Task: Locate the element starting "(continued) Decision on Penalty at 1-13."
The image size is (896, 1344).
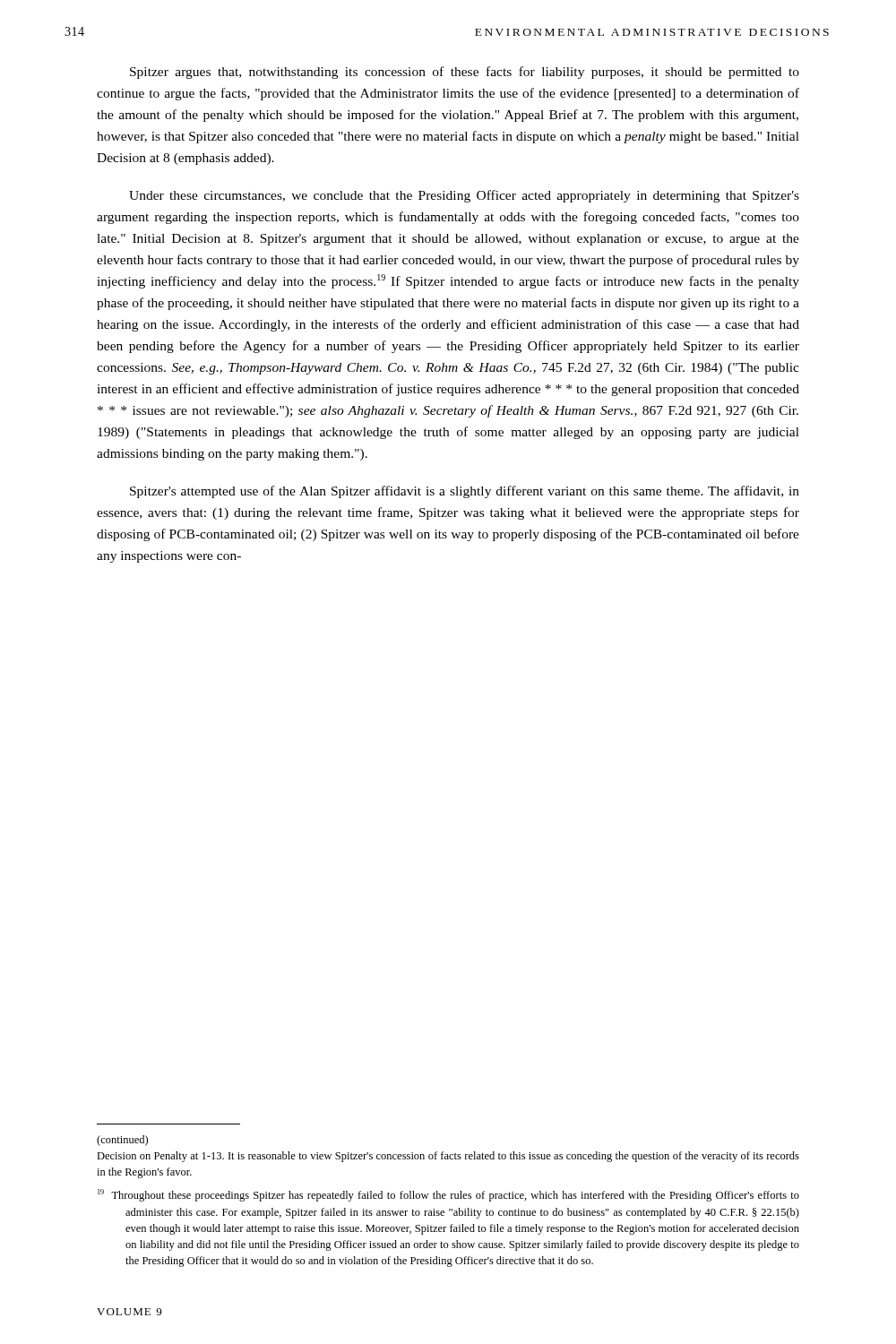Action: pyautogui.click(x=448, y=1156)
